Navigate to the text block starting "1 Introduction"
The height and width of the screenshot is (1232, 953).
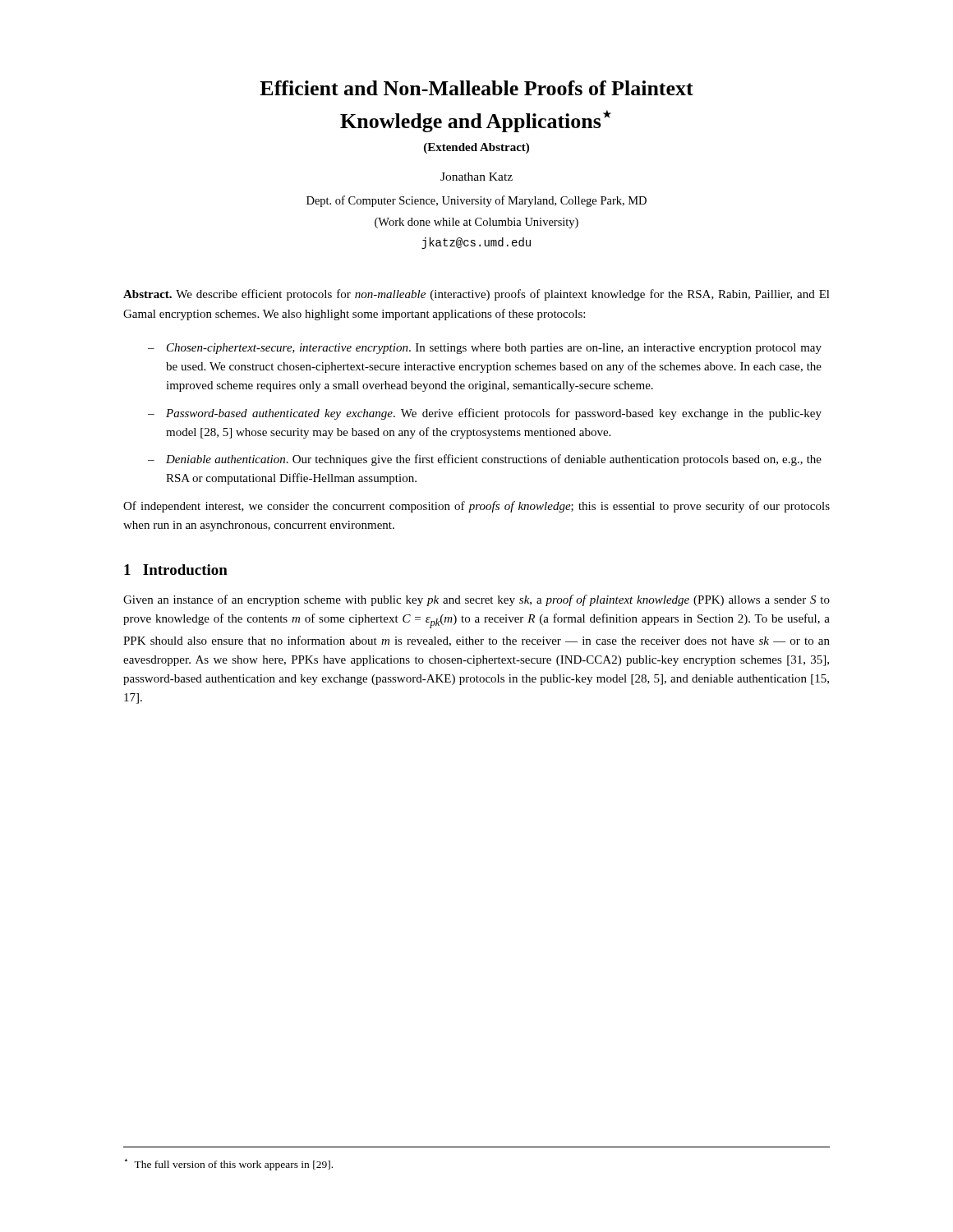[175, 570]
